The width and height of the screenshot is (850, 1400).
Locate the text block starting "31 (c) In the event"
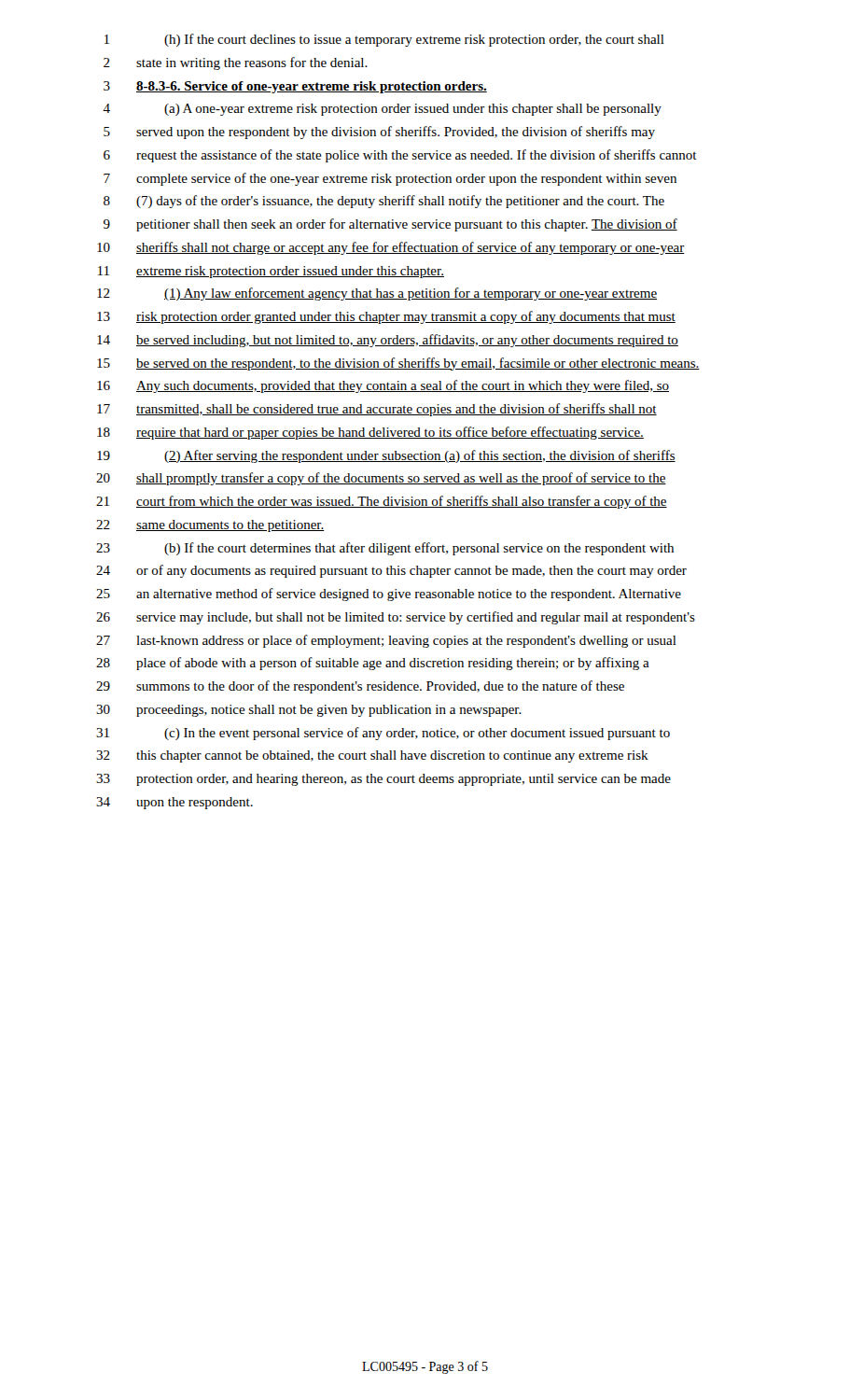pyautogui.click(x=377, y=733)
